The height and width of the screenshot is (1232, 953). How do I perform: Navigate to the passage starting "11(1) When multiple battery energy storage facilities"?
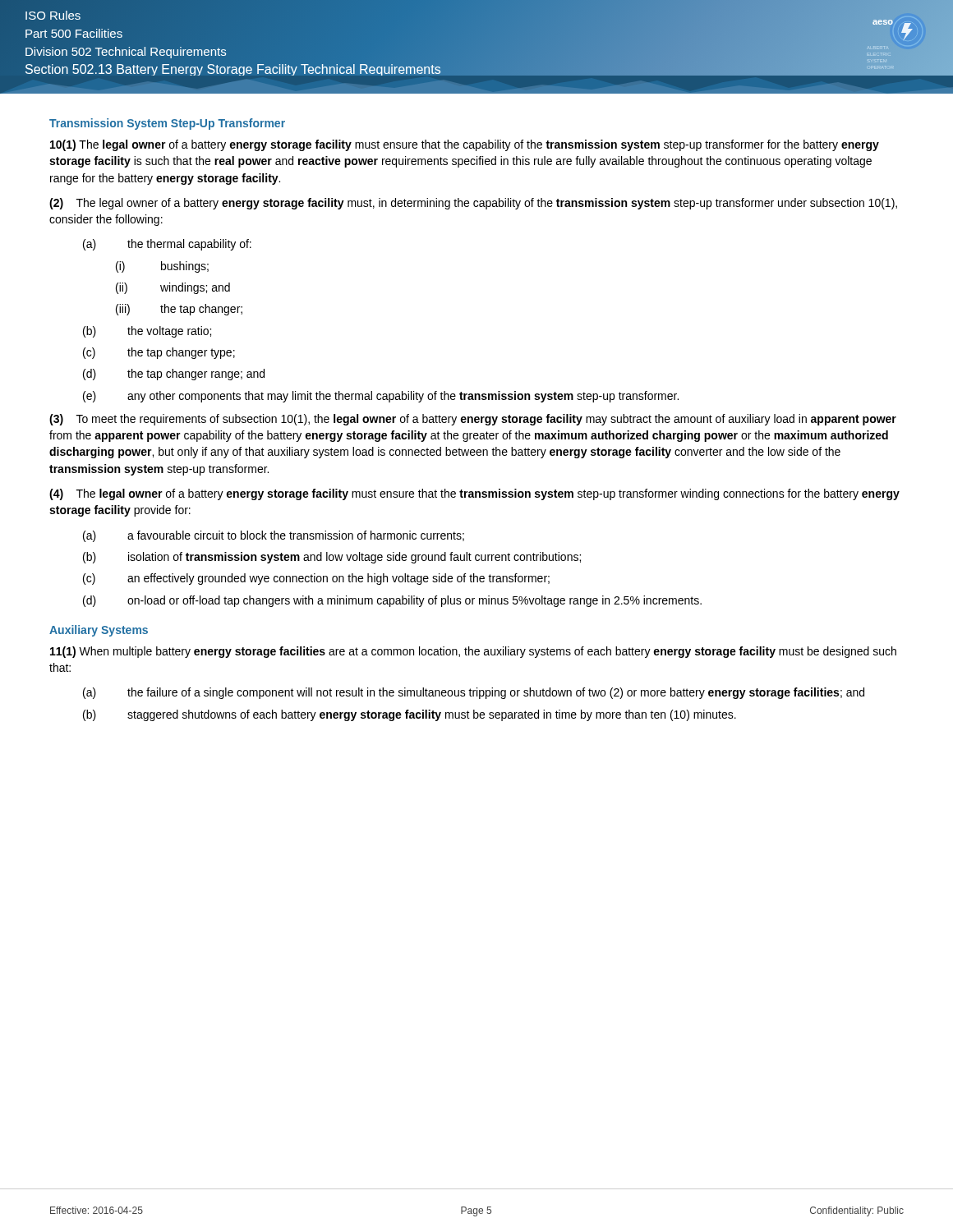pos(473,659)
